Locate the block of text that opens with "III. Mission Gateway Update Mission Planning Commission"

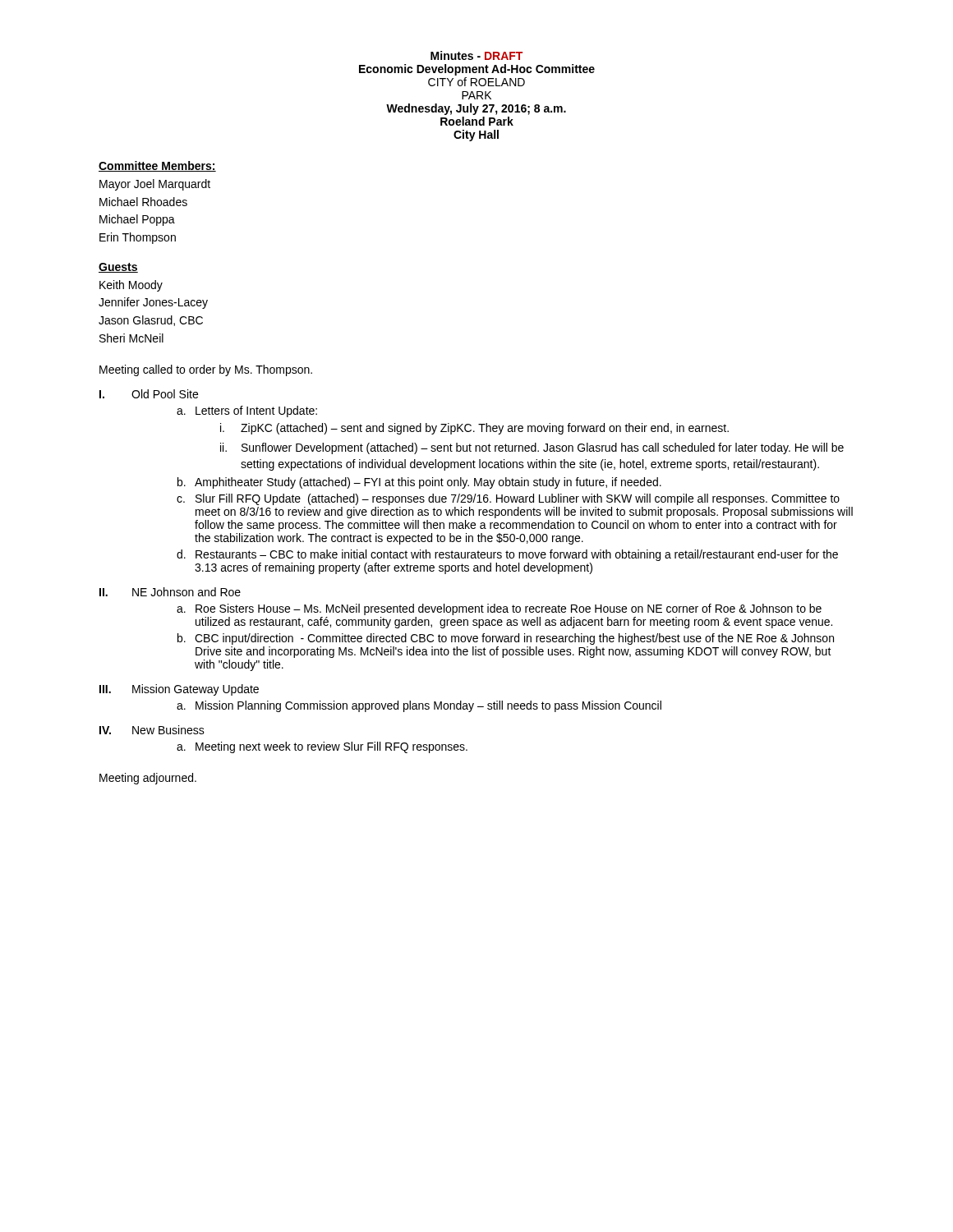tap(476, 699)
